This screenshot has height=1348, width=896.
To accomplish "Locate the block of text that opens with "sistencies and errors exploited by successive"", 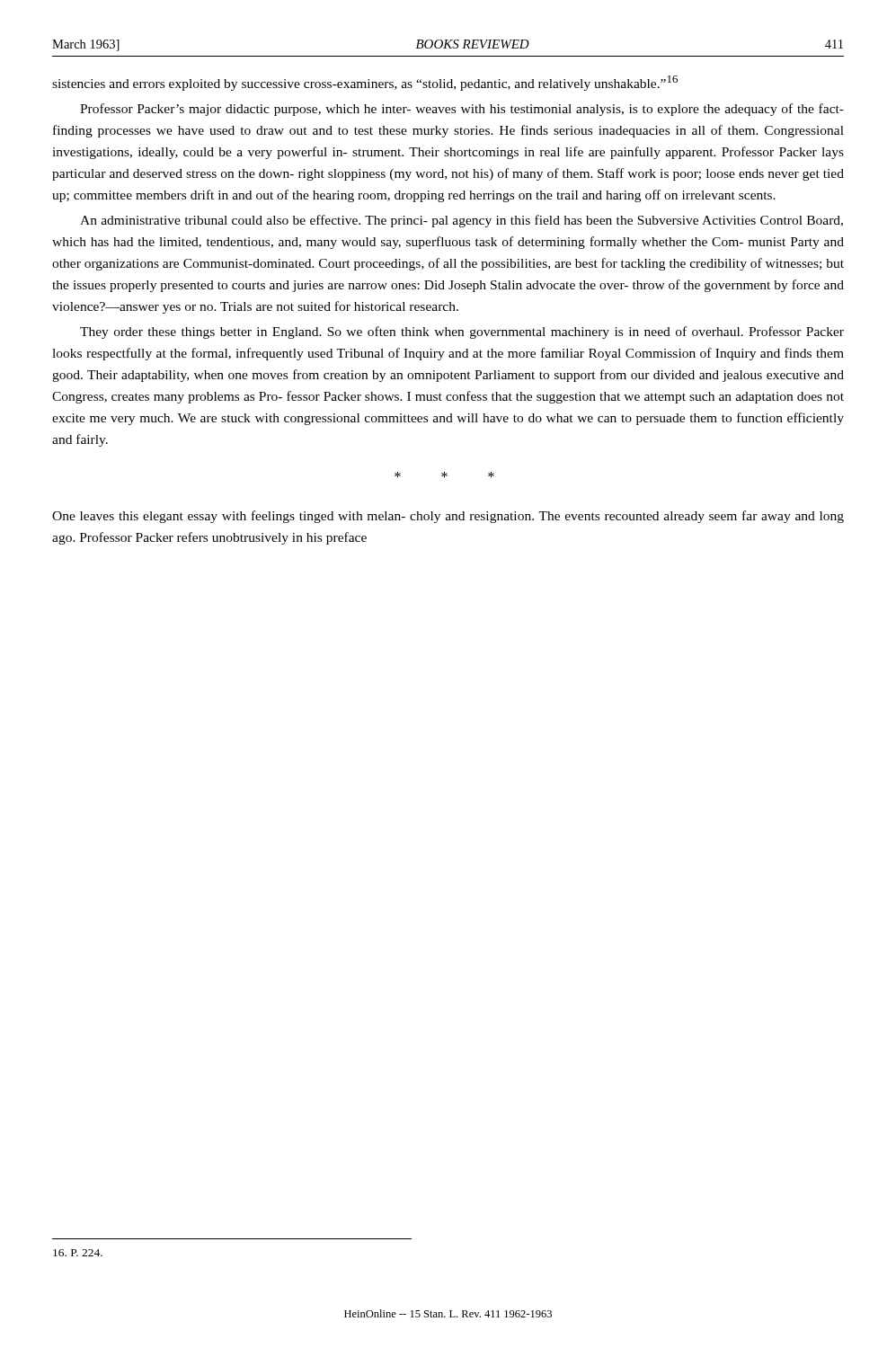I will [448, 82].
